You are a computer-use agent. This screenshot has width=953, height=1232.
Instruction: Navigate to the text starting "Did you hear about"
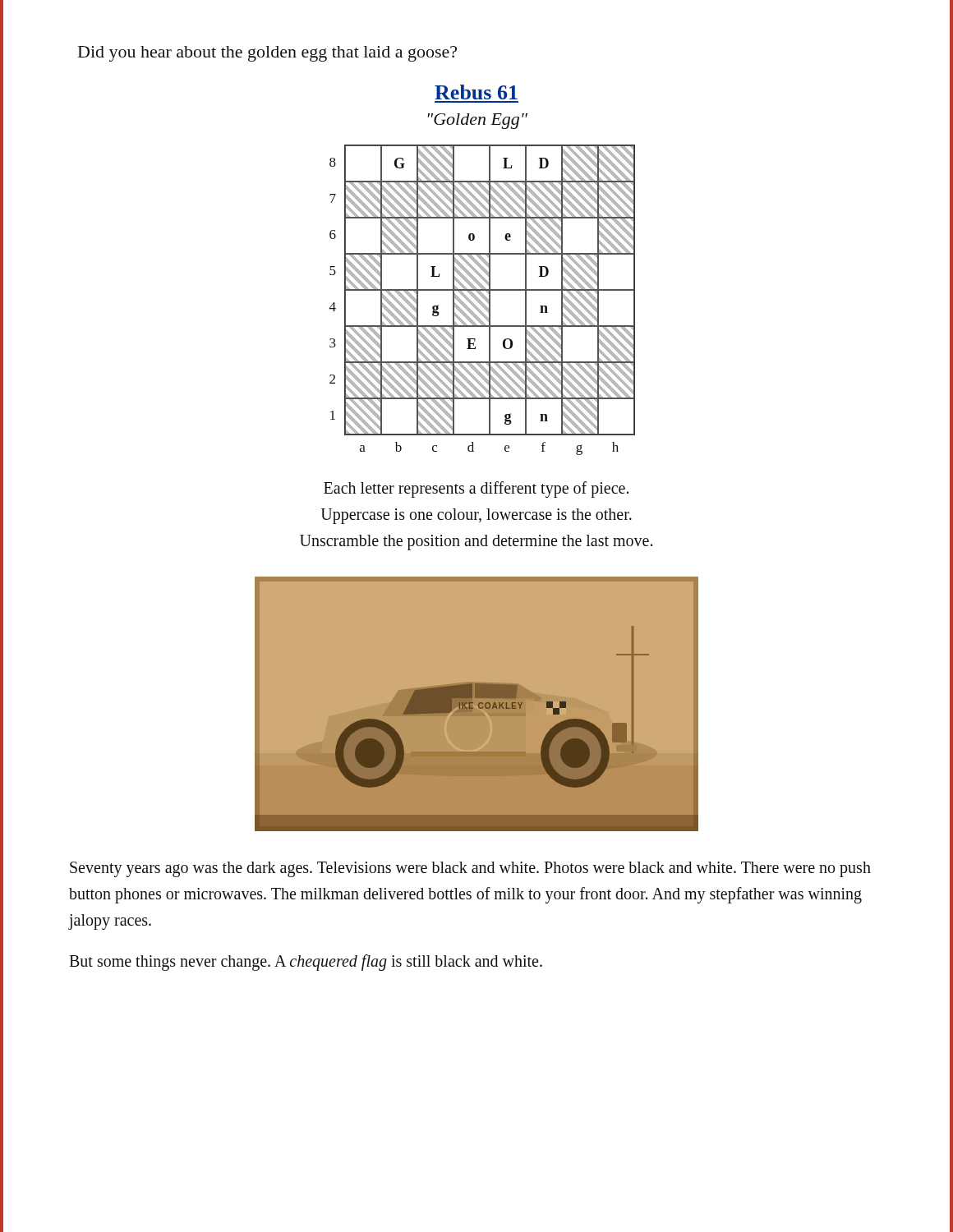[267, 51]
